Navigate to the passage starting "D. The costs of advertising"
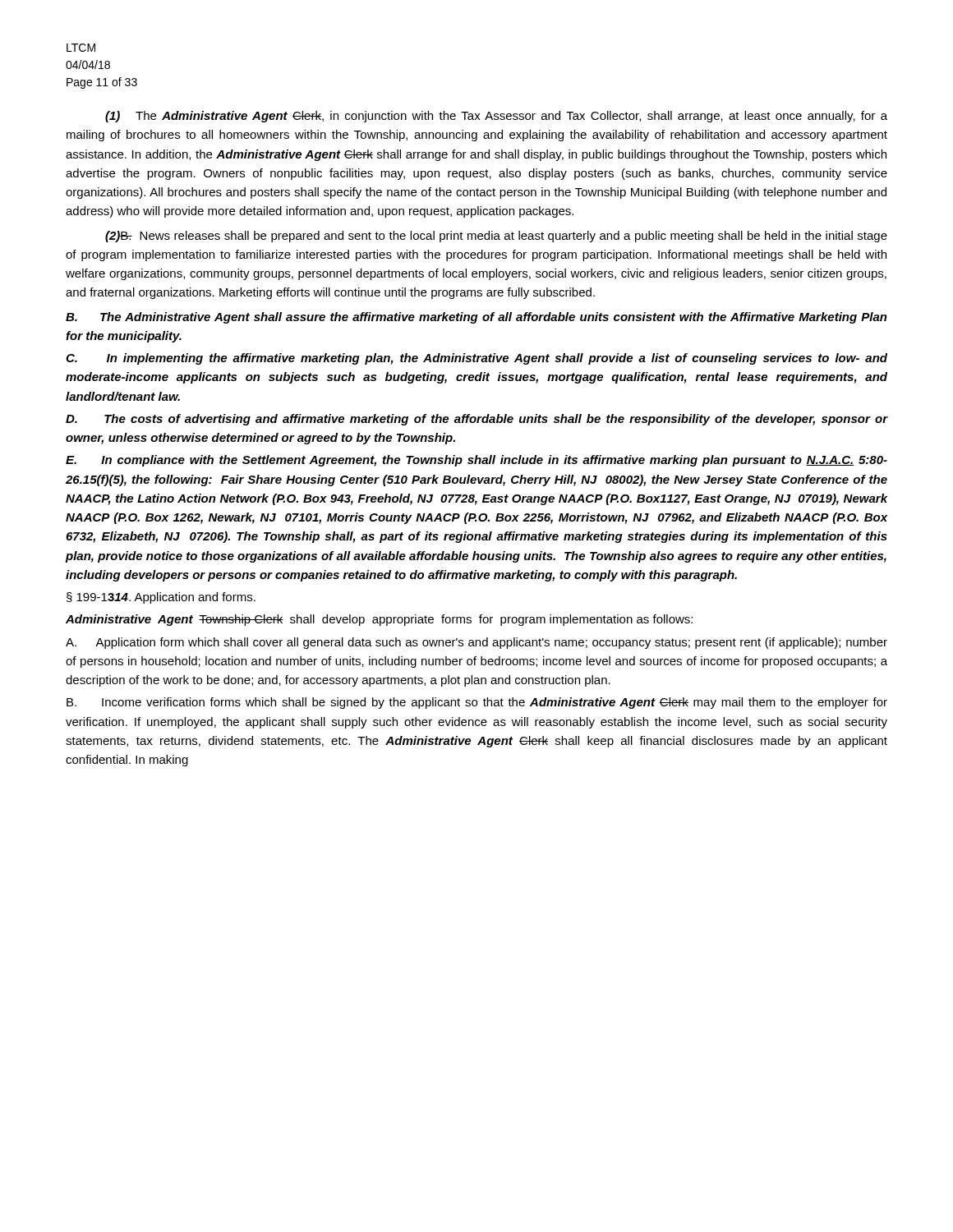953x1232 pixels. click(x=476, y=428)
